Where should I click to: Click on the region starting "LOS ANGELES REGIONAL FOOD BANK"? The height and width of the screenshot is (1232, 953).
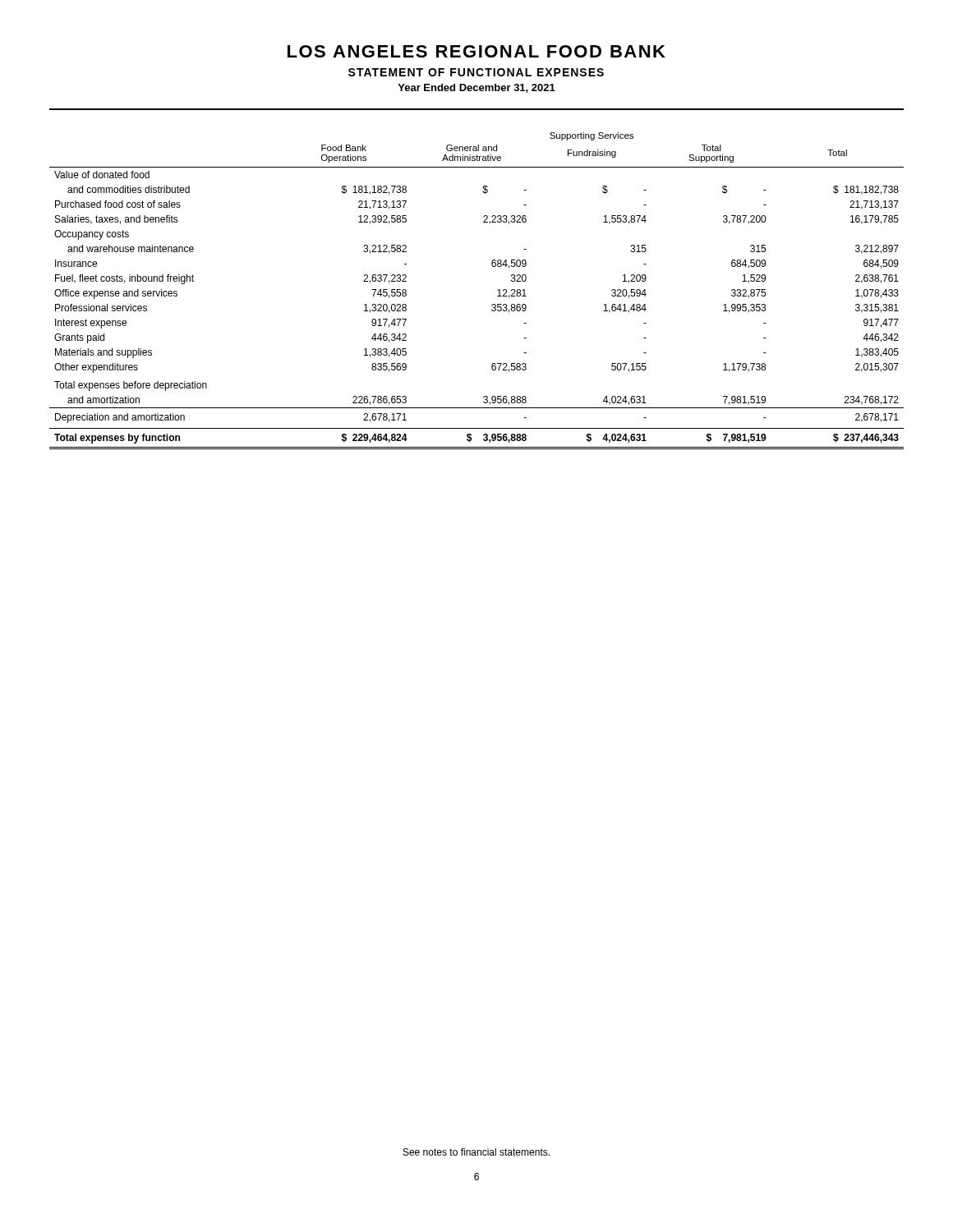(x=476, y=52)
